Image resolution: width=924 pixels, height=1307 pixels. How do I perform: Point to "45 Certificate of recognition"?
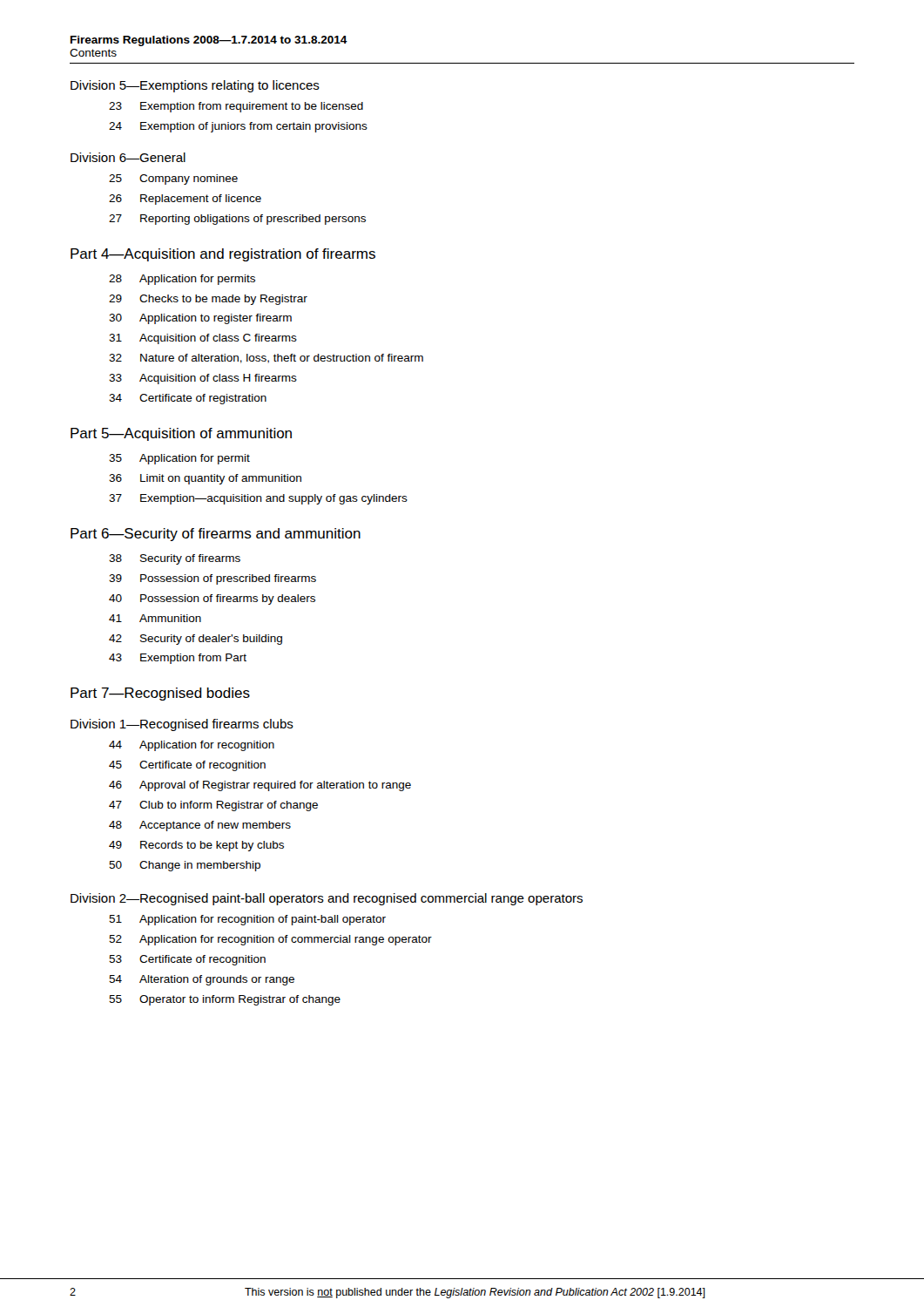187,766
